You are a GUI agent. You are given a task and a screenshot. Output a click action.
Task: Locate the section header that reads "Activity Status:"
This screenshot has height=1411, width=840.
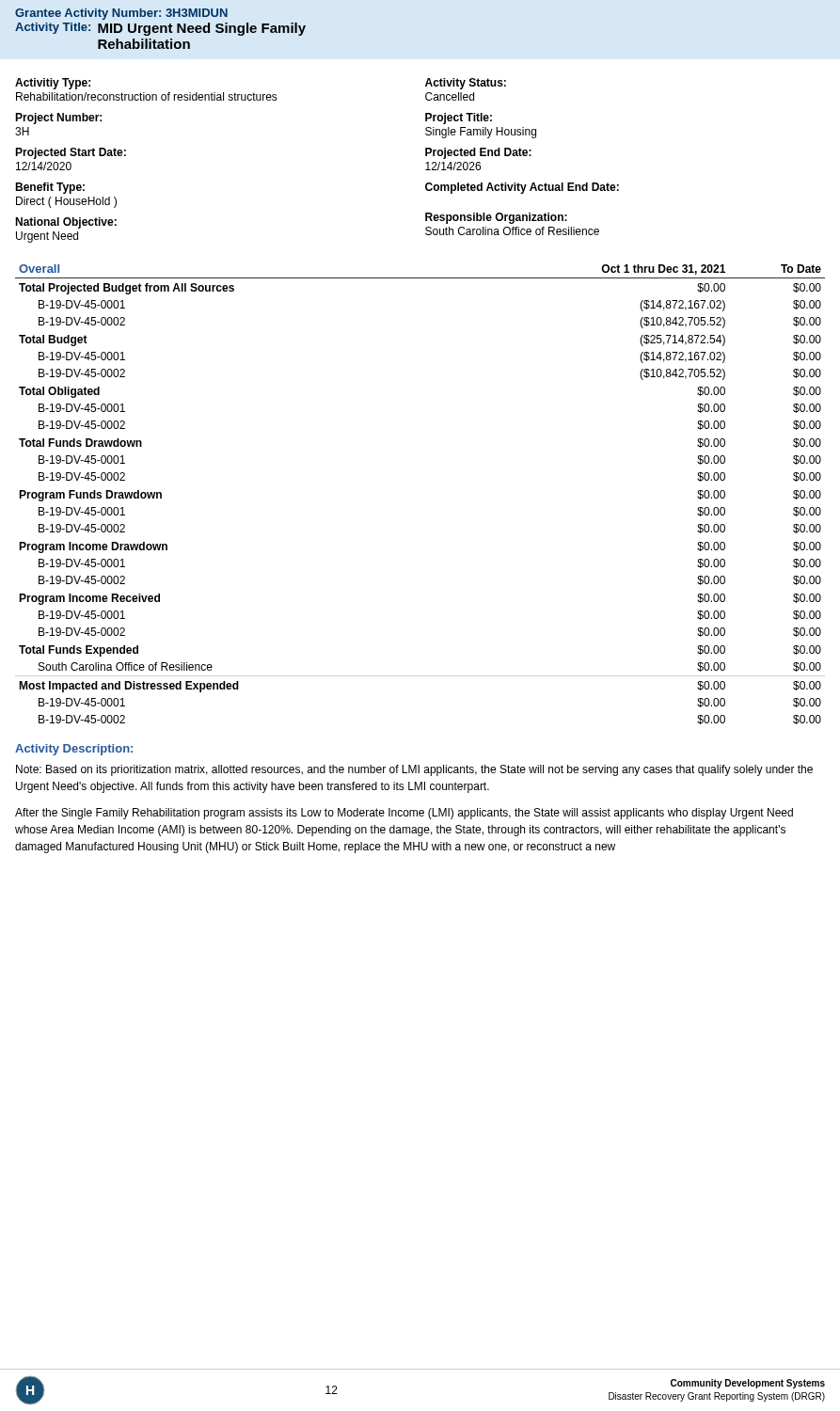click(x=466, y=83)
